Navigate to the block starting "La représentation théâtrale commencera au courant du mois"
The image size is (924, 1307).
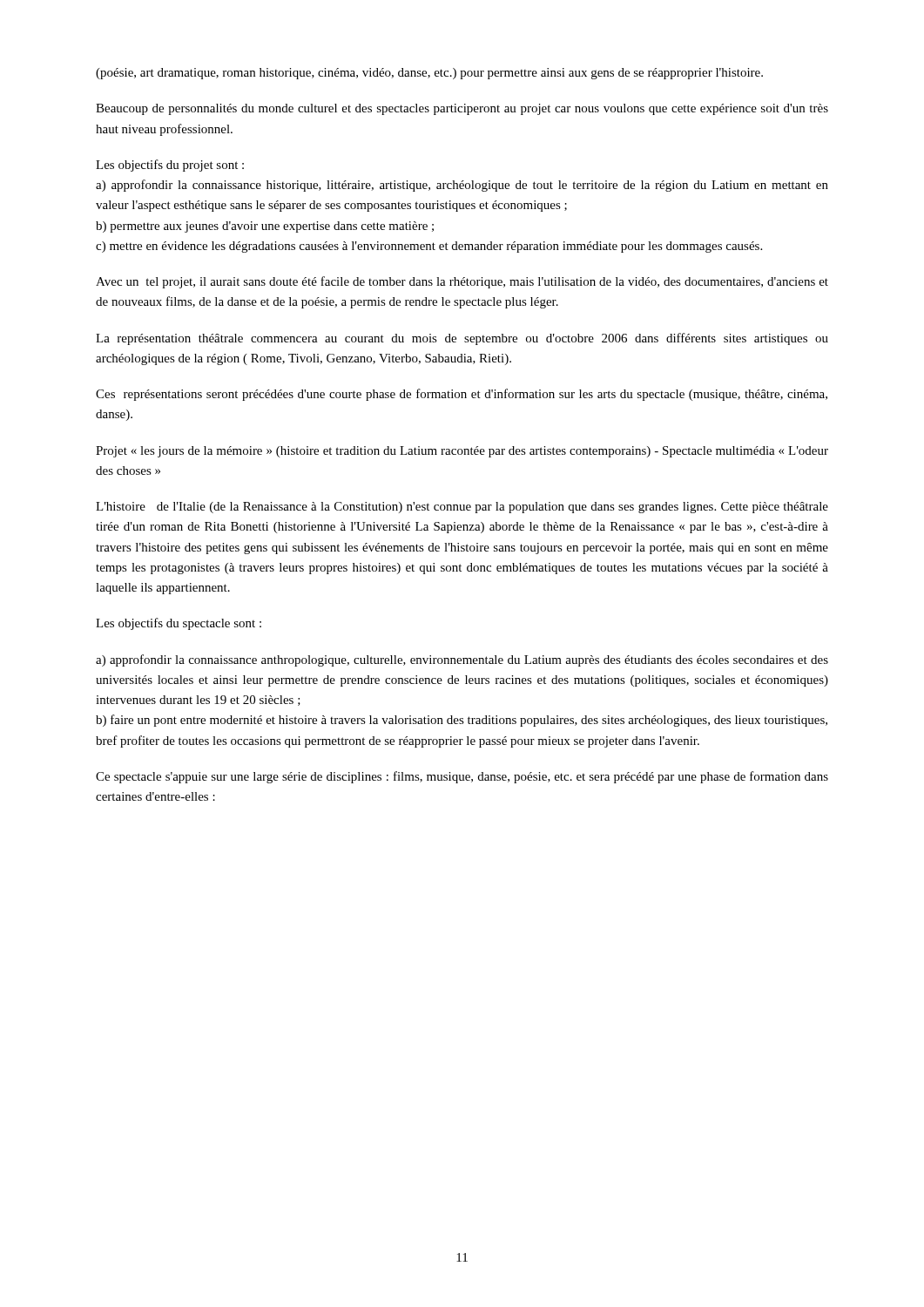click(462, 348)
